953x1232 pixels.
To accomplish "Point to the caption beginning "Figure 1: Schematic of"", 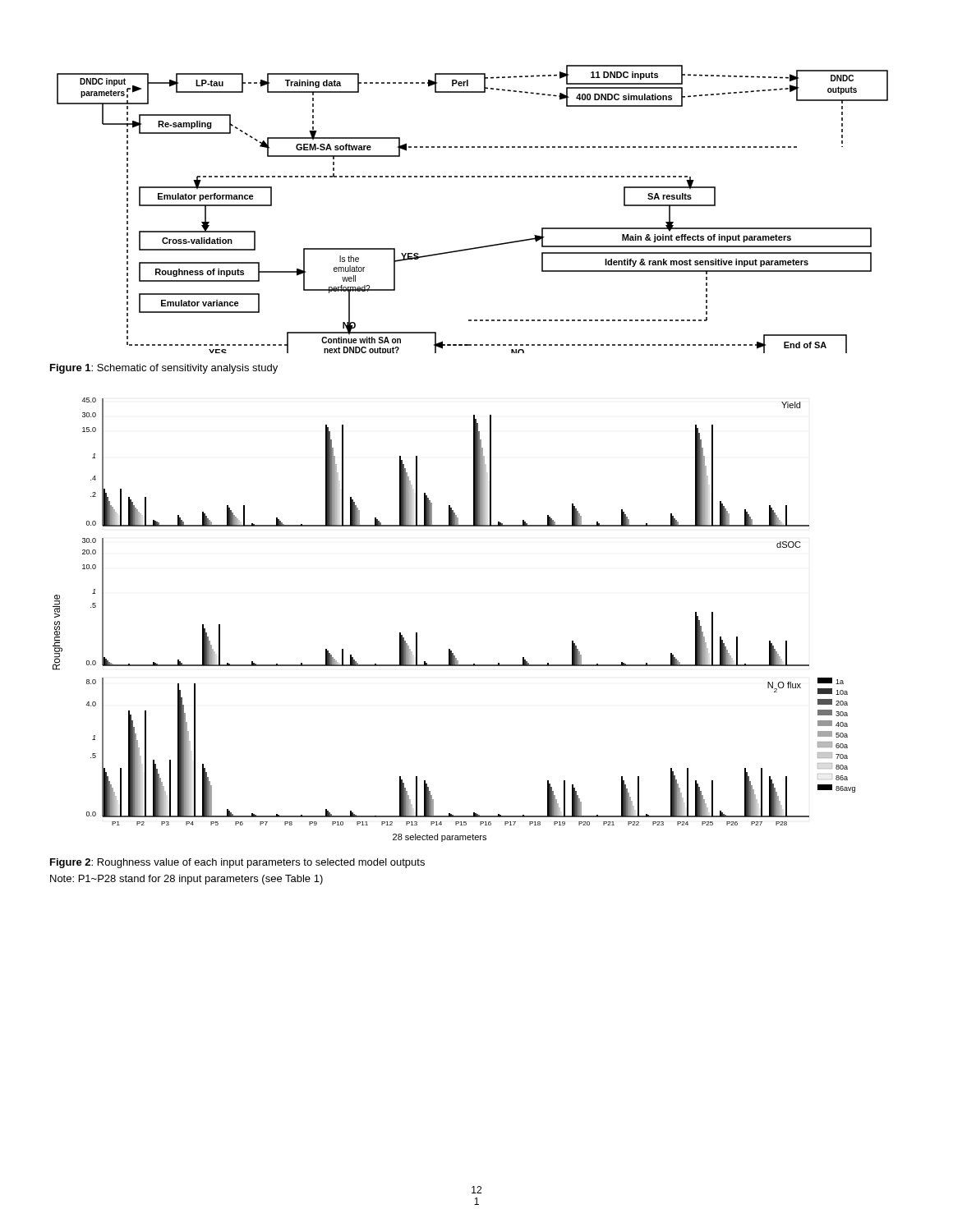I will tap(164, 368).
